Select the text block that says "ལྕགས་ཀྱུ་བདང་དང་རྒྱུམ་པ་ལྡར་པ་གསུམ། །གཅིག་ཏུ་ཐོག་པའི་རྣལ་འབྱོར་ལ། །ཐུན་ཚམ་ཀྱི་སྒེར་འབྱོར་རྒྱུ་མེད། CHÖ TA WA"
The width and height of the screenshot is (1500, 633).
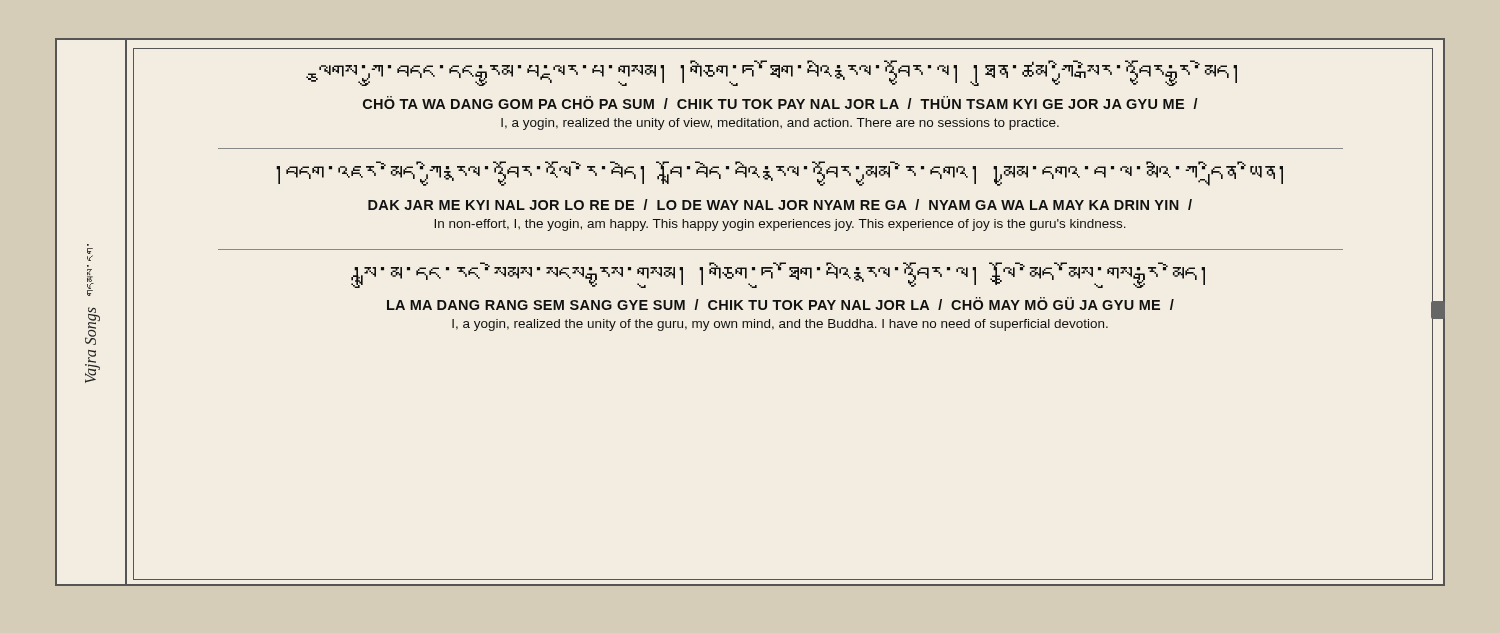tap(780, 94)
